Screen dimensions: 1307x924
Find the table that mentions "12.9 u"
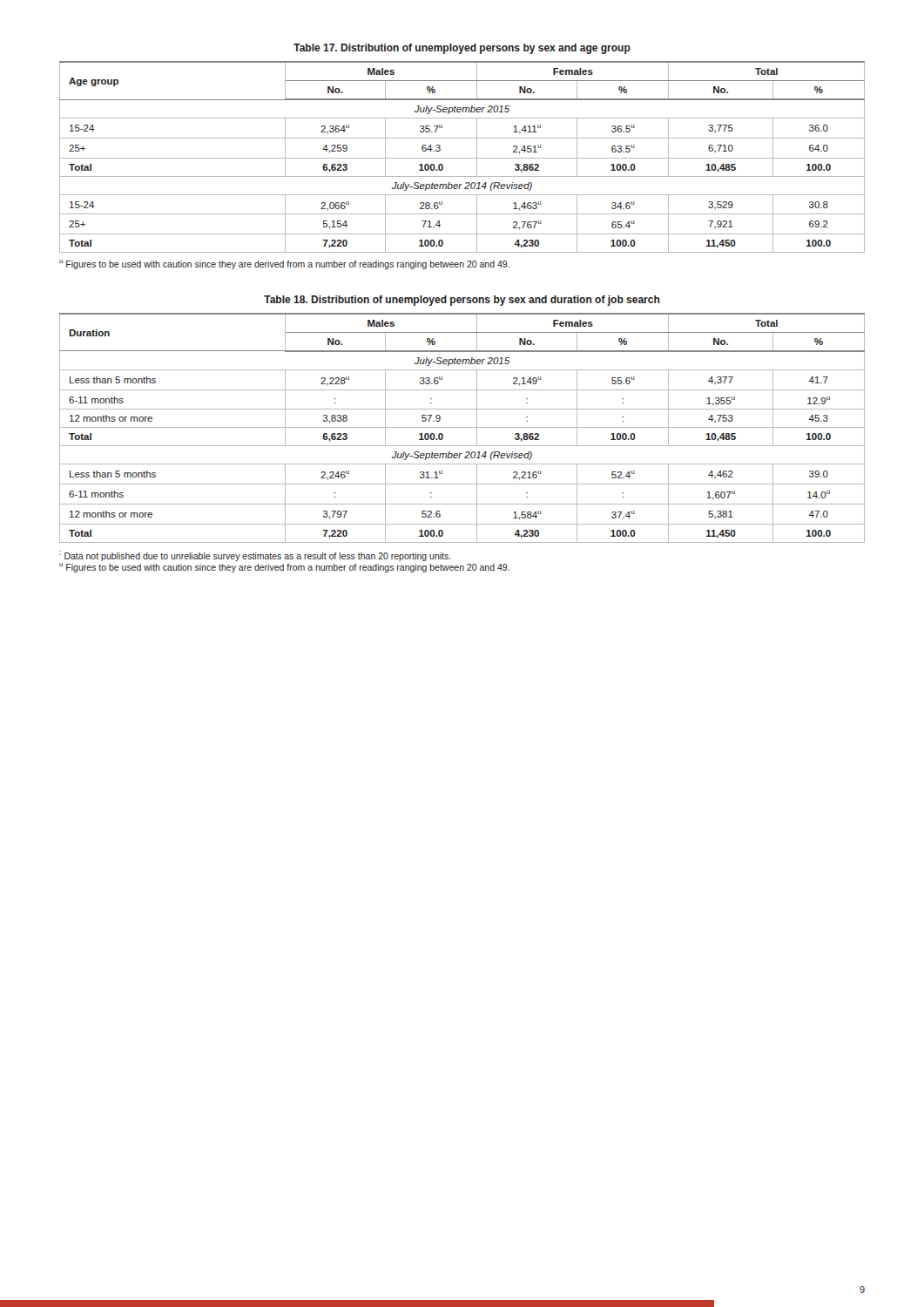point(462,428)
